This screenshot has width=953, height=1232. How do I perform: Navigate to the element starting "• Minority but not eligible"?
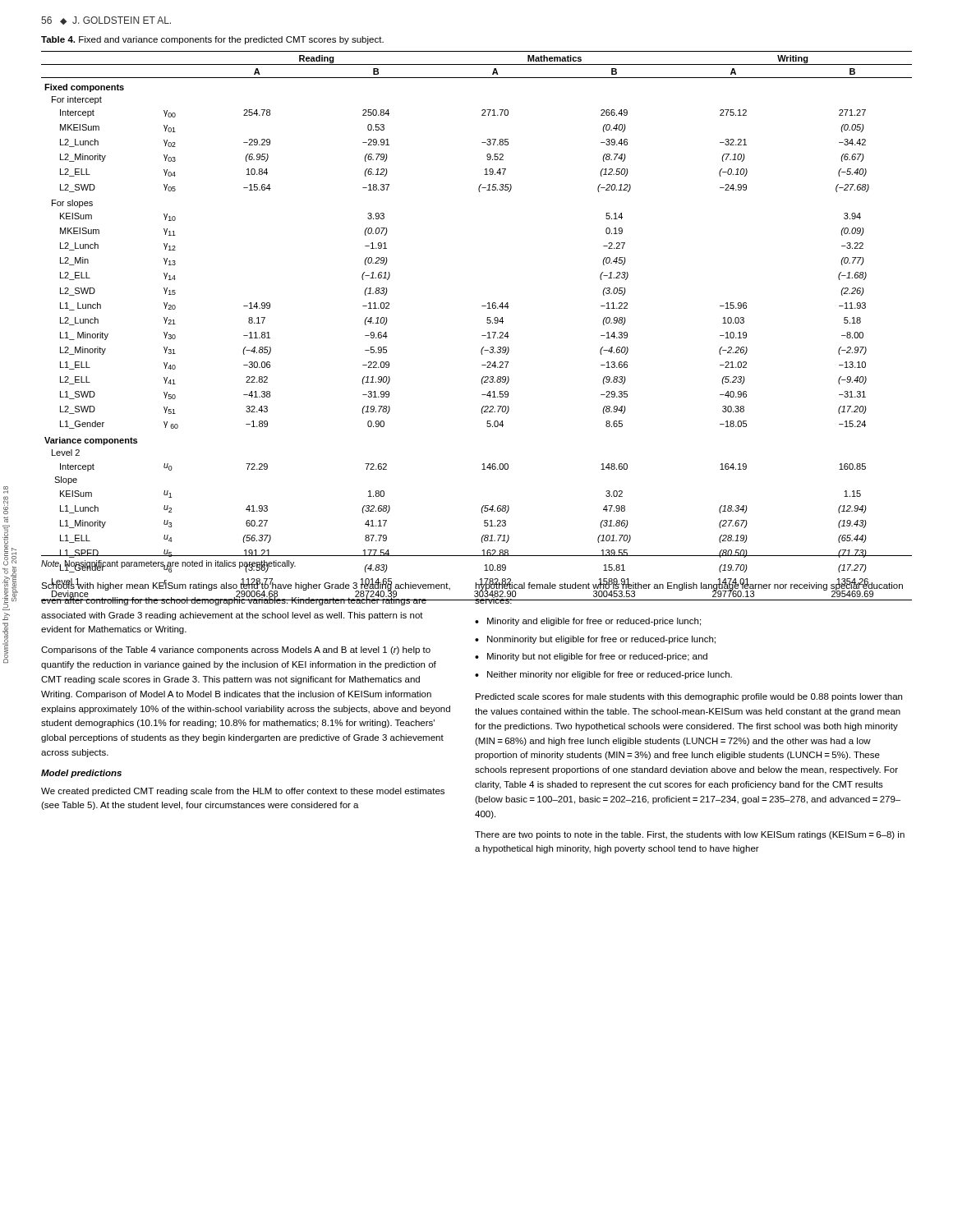point(591,658)
